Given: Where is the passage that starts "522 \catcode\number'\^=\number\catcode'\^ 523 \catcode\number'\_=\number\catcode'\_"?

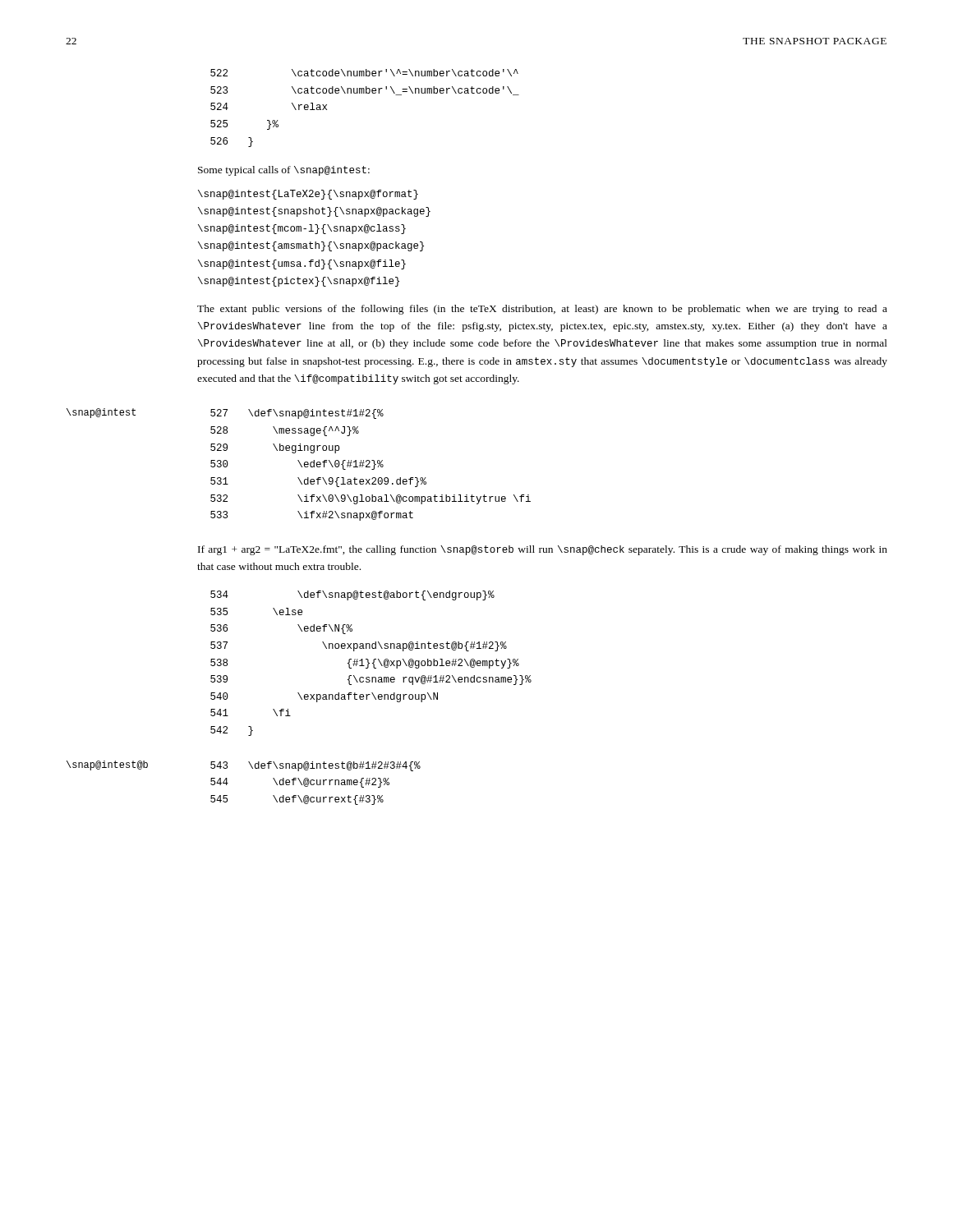Looking at the screenshot, I should [x=364, y=73].
